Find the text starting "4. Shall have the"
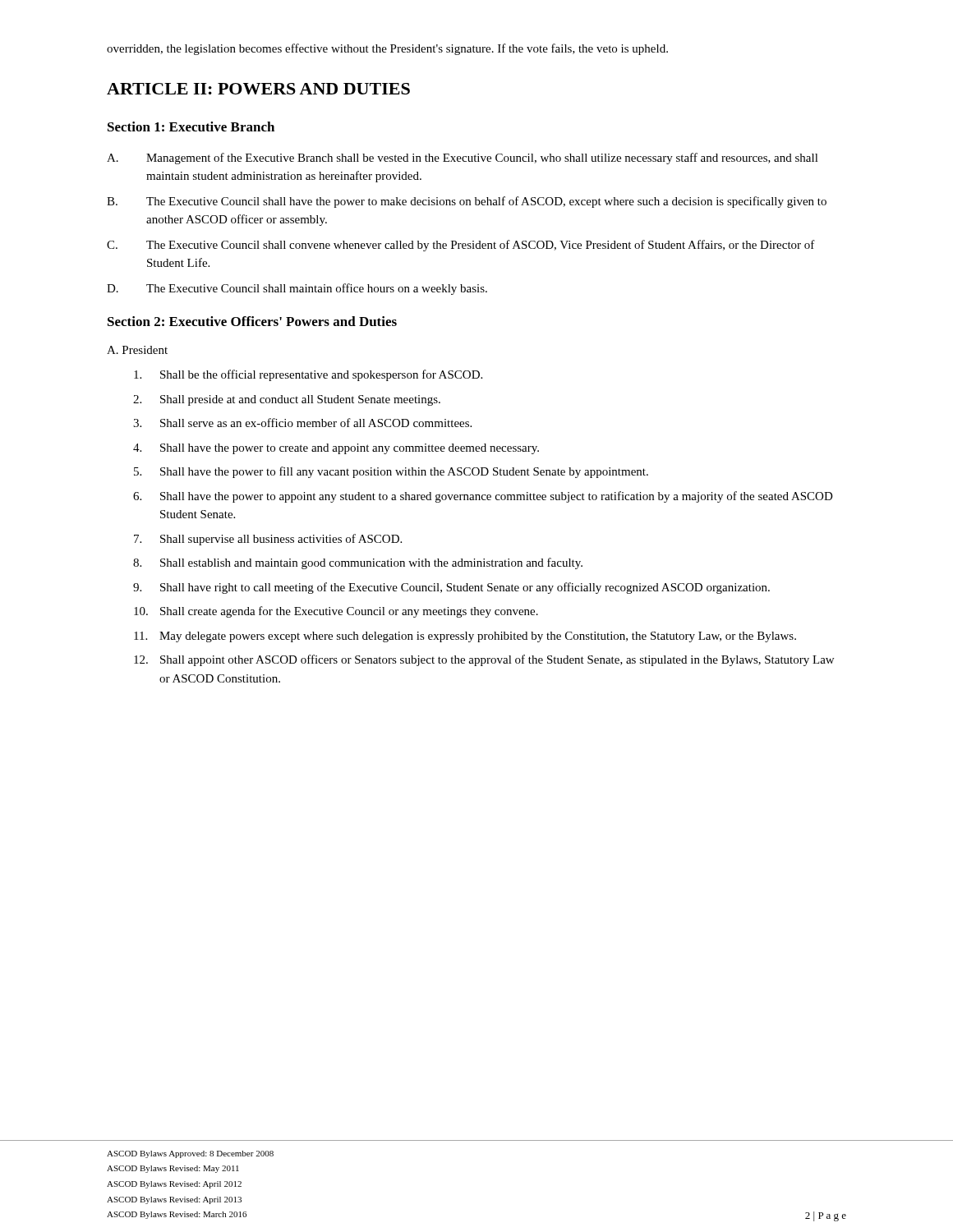This screenshot has width=953, height=1232. click(x=490, y=447)
